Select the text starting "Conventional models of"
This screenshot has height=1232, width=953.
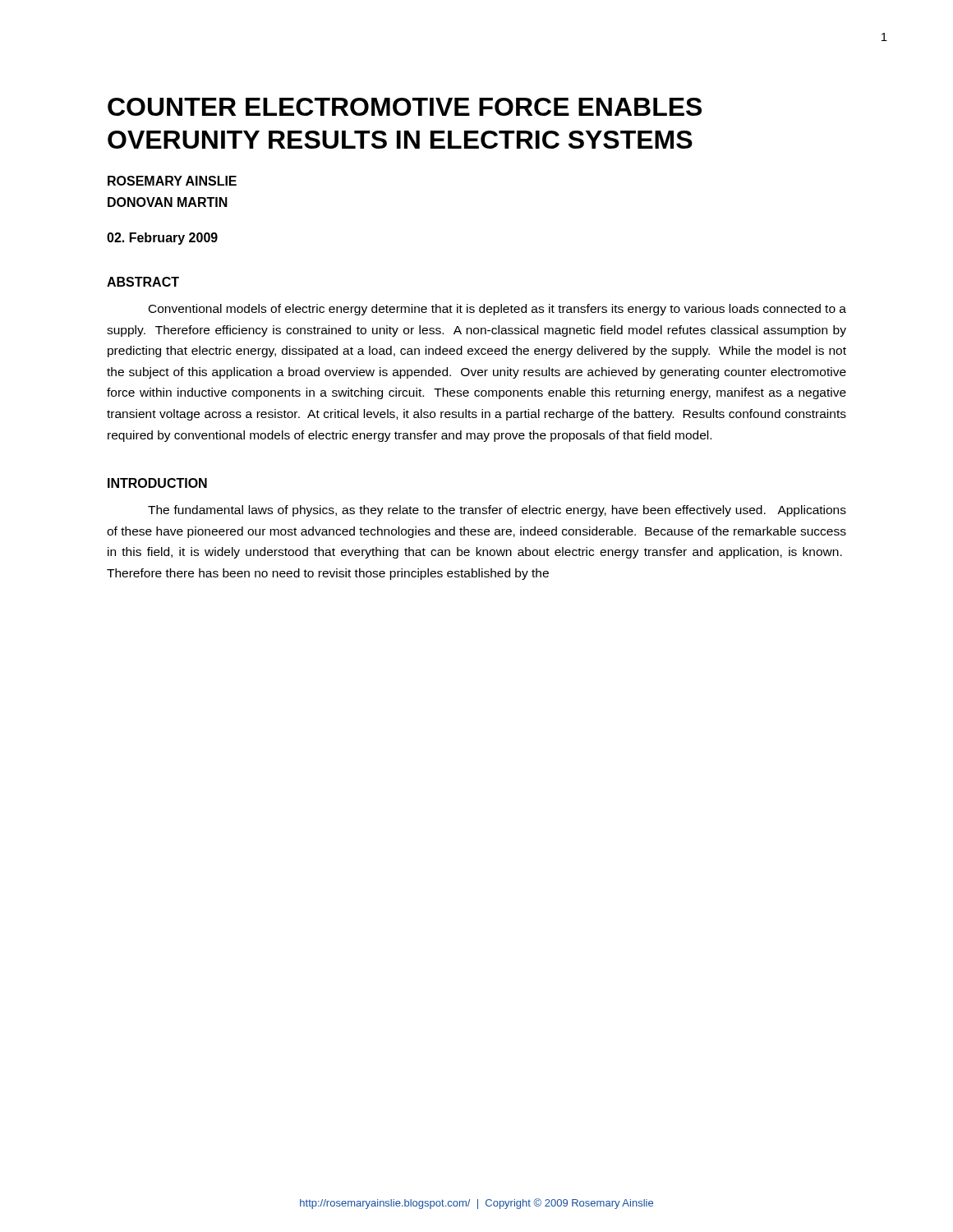476,372
